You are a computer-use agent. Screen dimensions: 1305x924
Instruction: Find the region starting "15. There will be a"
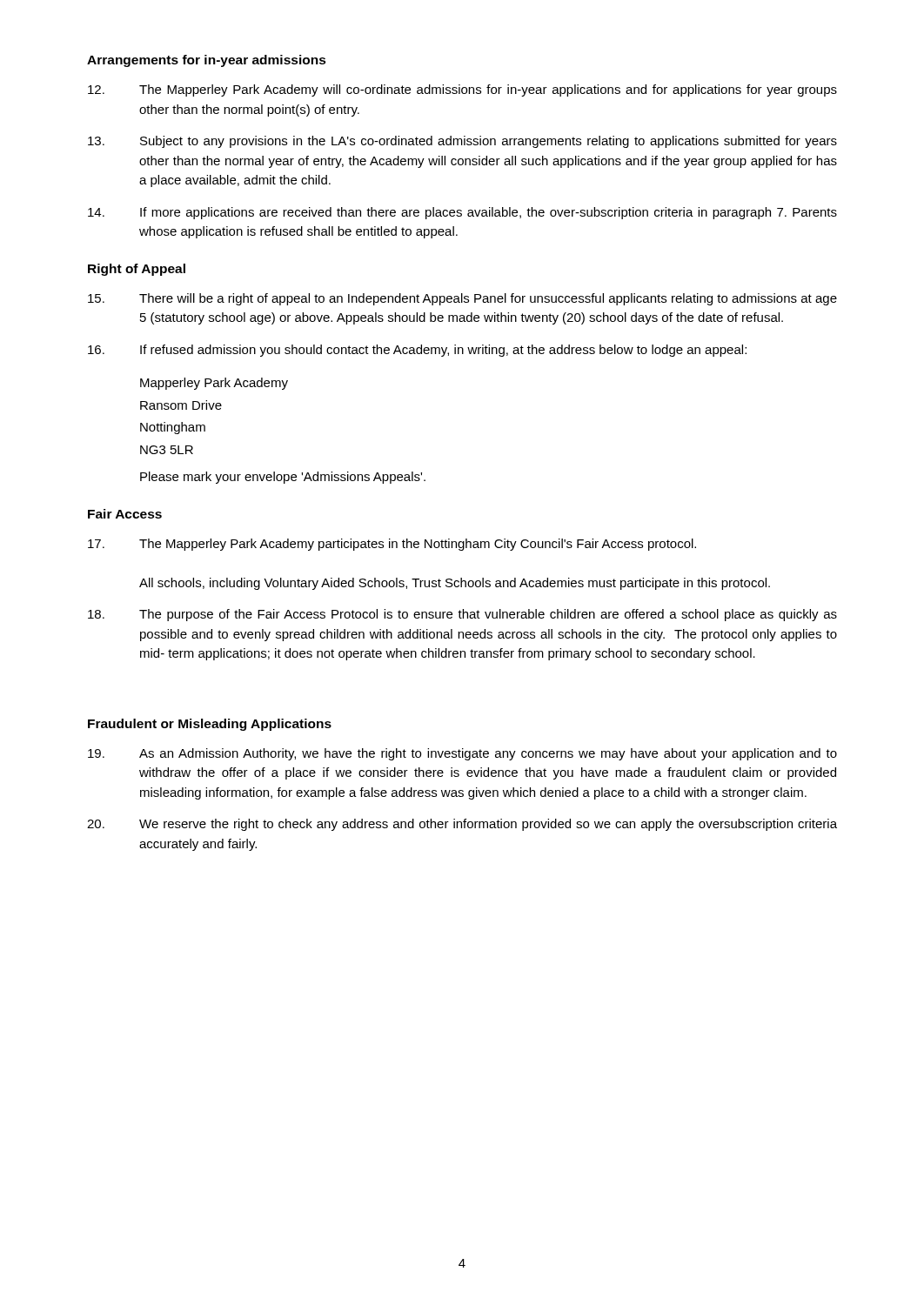pyautogui.click(x=462, y=308)
